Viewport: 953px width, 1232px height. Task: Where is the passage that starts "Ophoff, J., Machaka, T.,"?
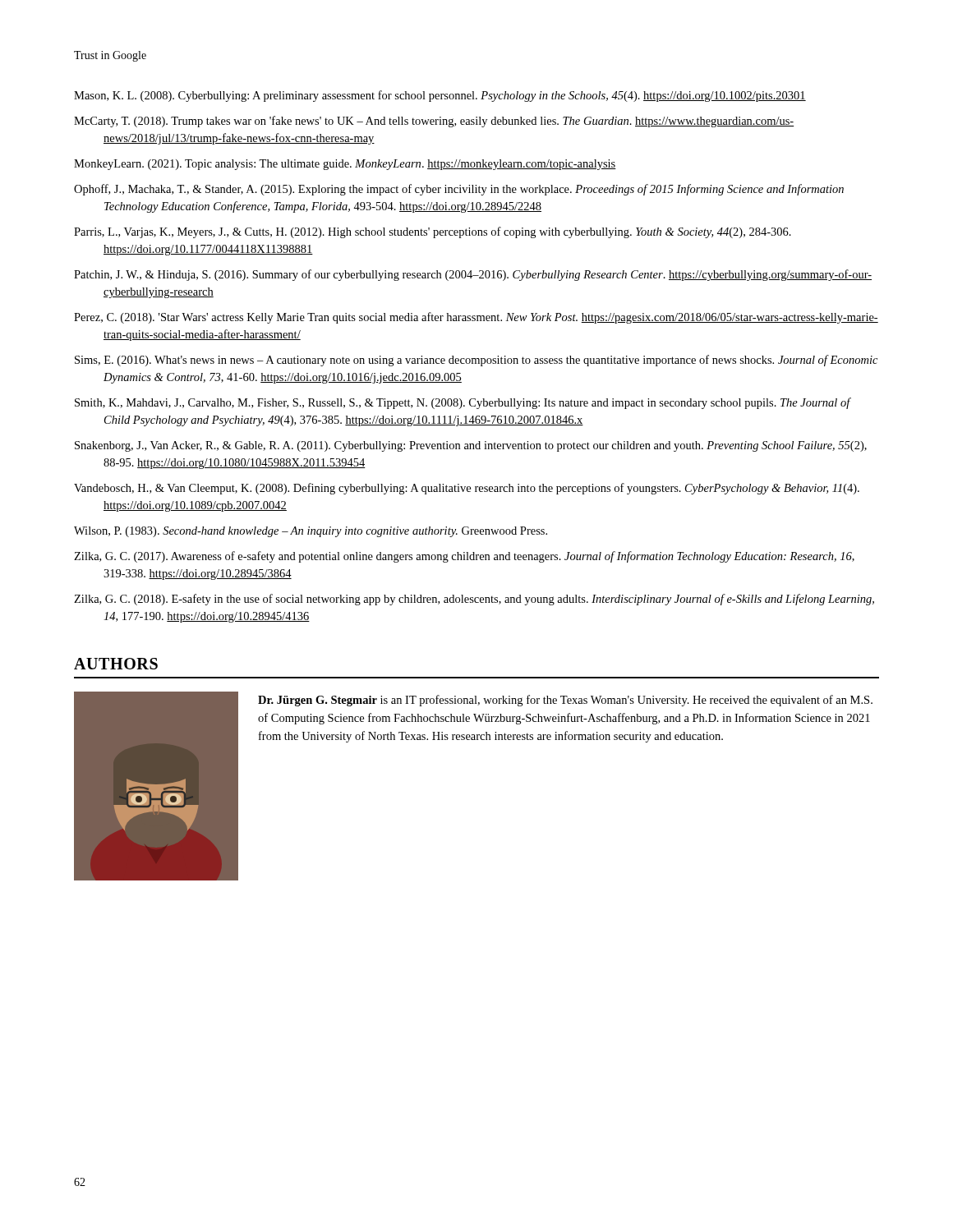tap(459, 198)
